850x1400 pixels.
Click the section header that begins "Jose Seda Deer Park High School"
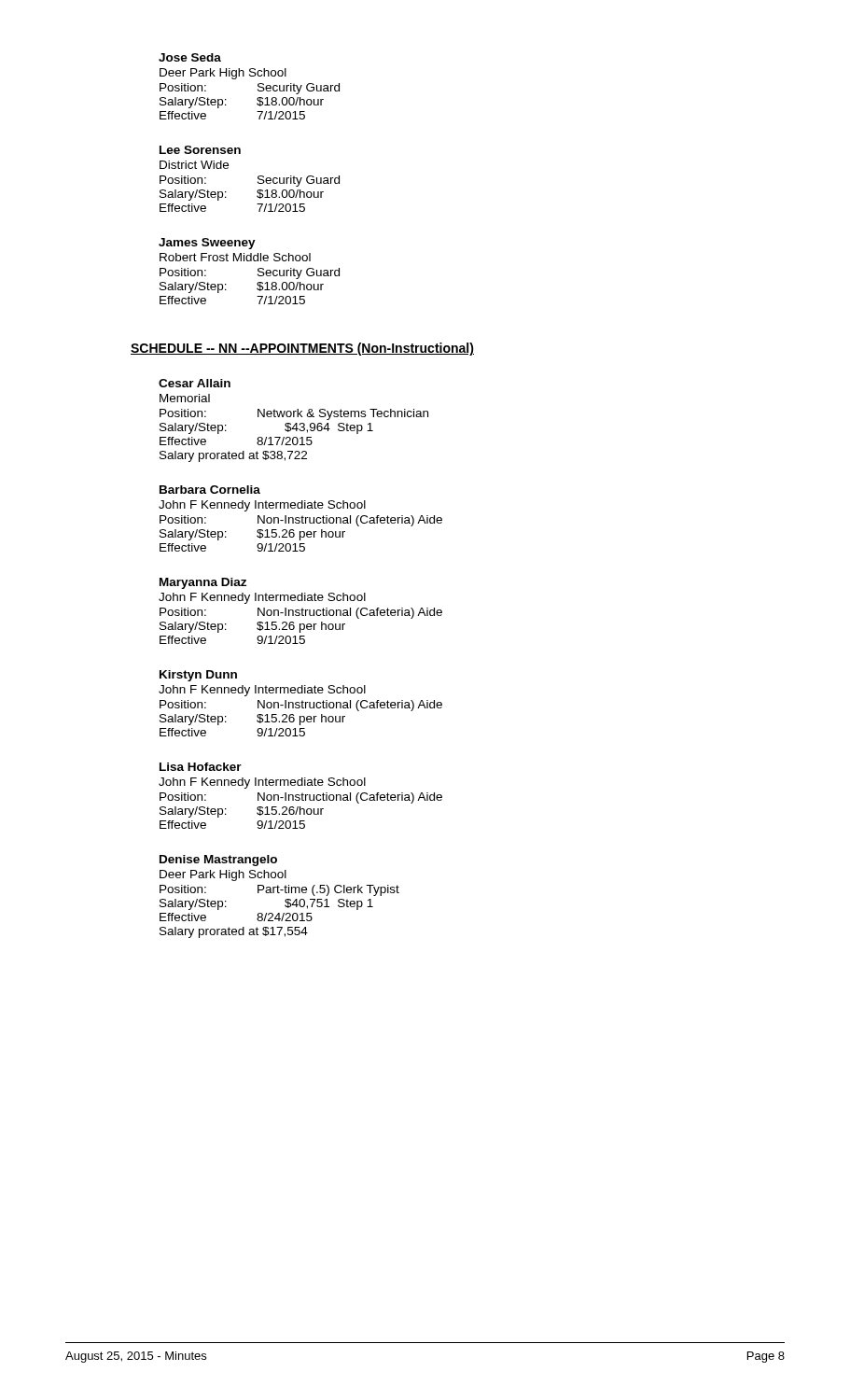[190, 57]
